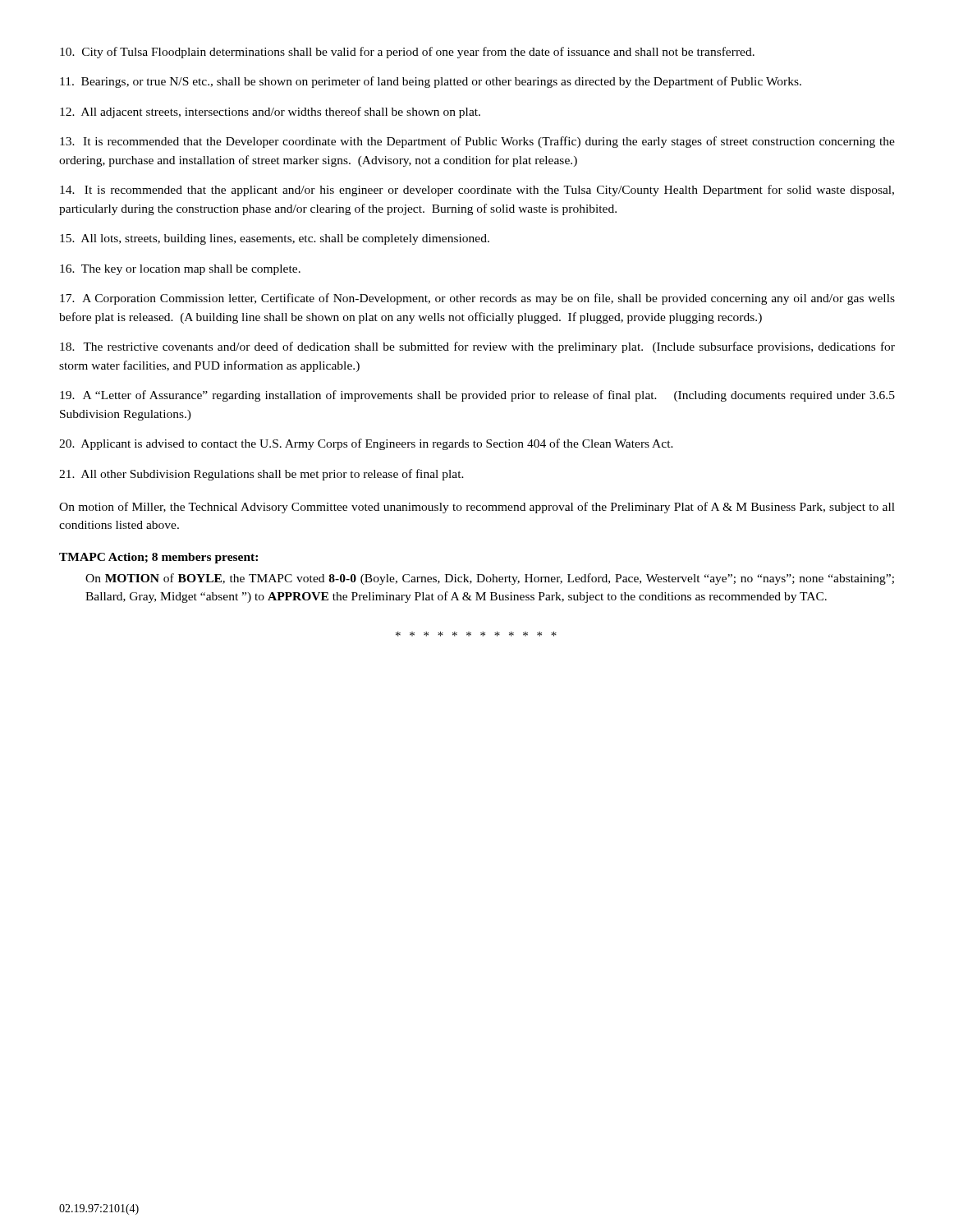Locate the text starting "17. A Corporation Commission letter, Certificate of"

(x=477, y=307)
